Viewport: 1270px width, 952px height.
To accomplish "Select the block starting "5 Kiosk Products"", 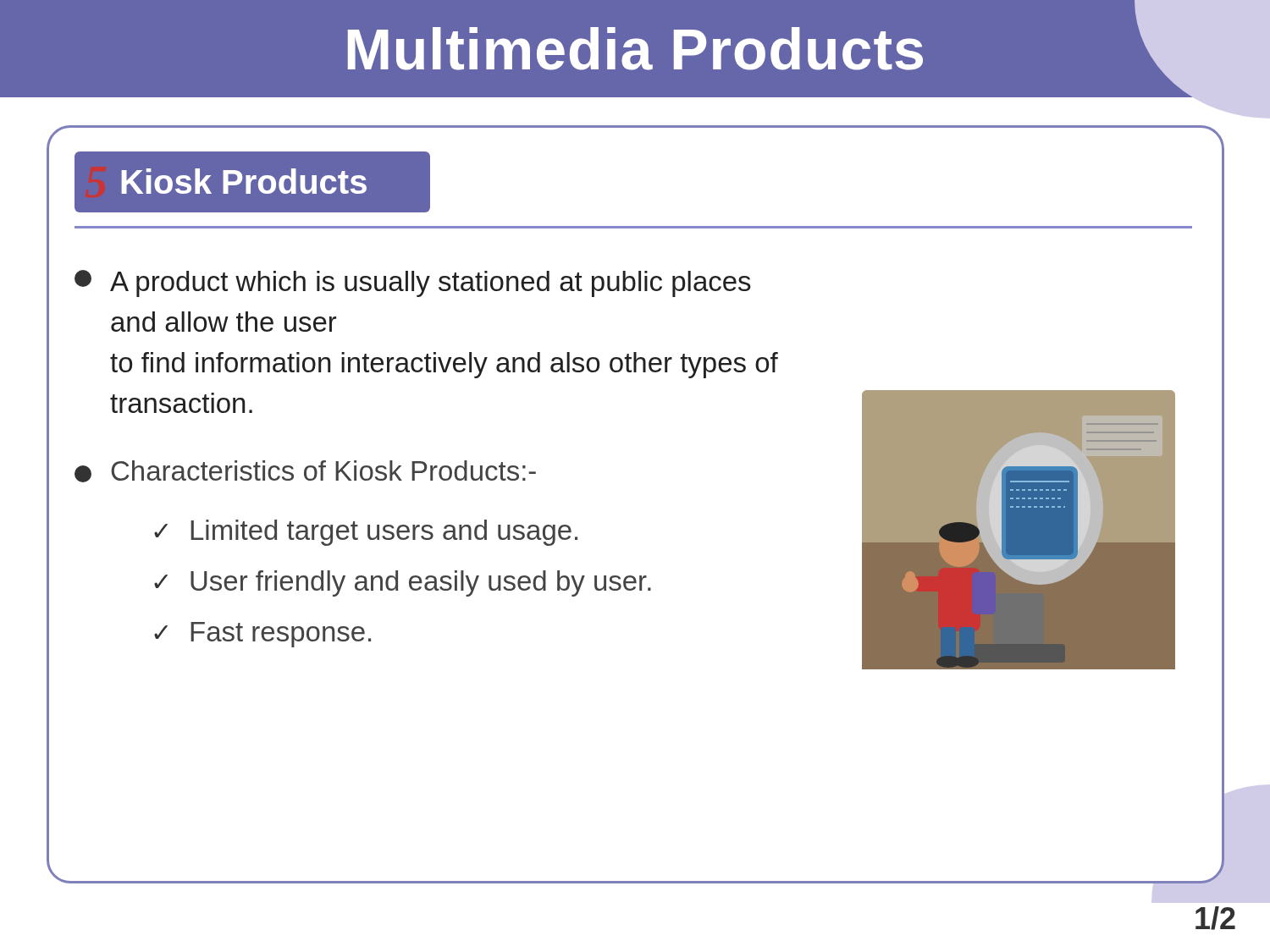I will click(226, 182).
